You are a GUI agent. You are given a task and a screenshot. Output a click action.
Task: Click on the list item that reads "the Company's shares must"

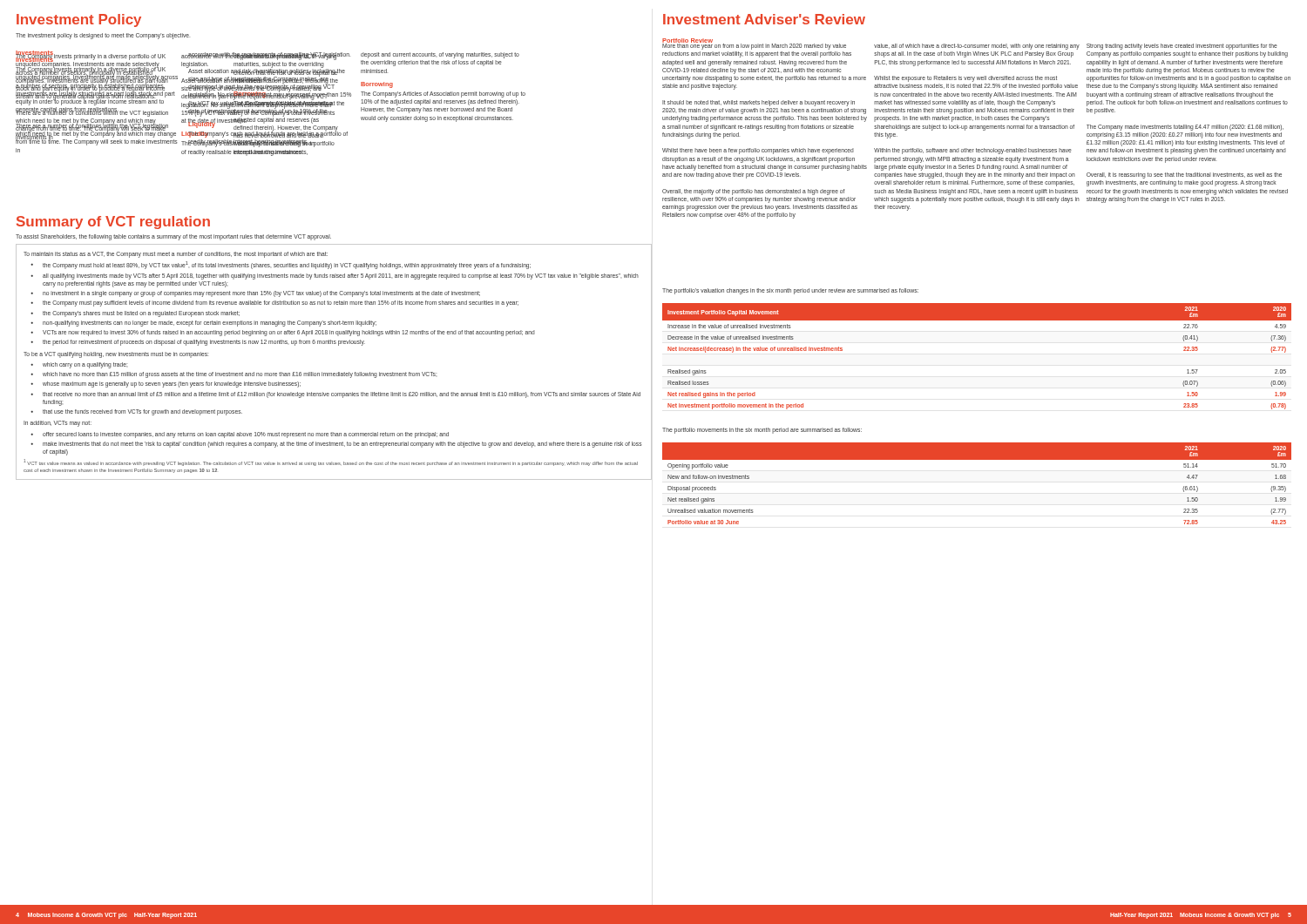coord(141,313)
